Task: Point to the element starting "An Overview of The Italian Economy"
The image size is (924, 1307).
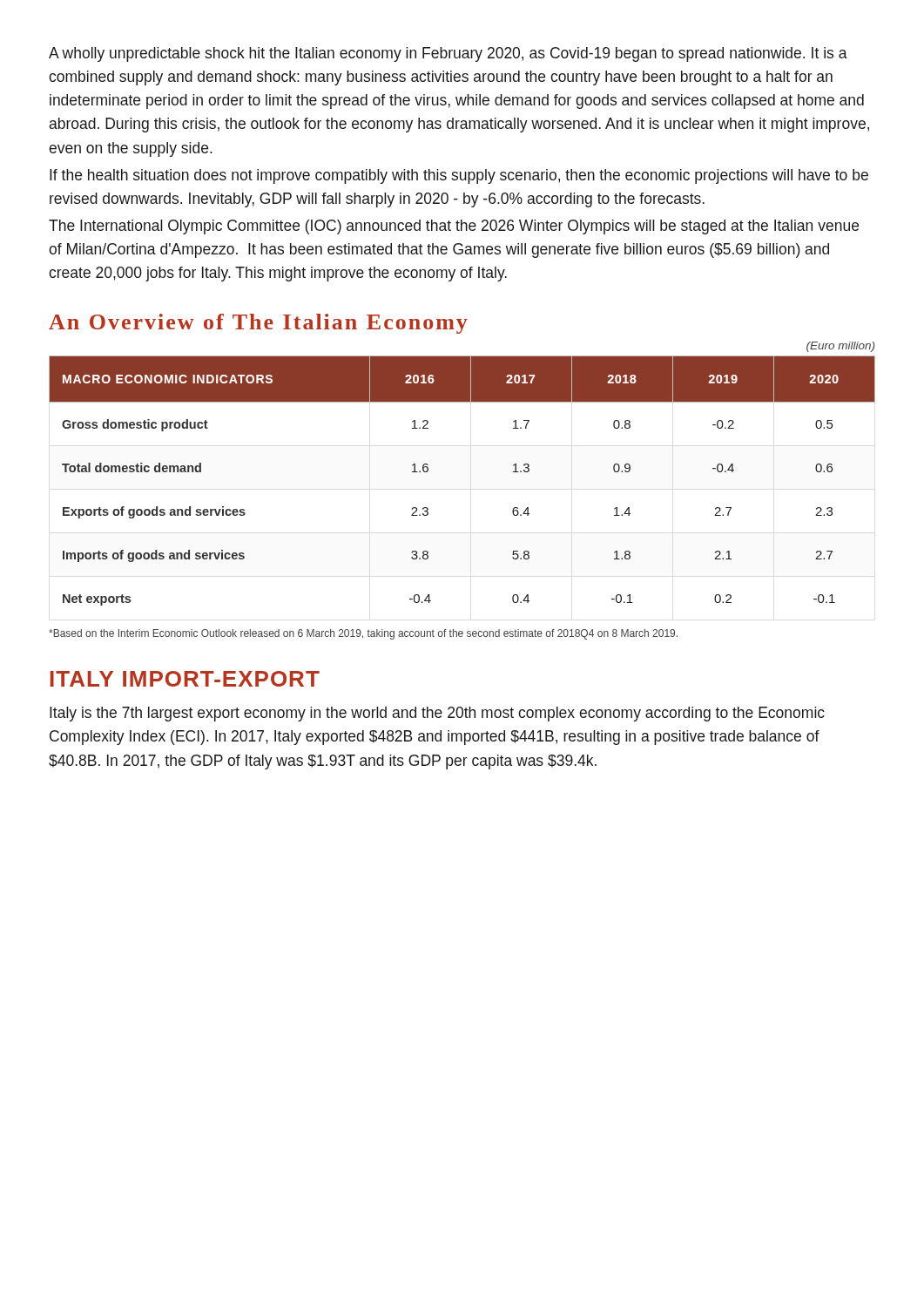Action: click(x=259, y=323)
